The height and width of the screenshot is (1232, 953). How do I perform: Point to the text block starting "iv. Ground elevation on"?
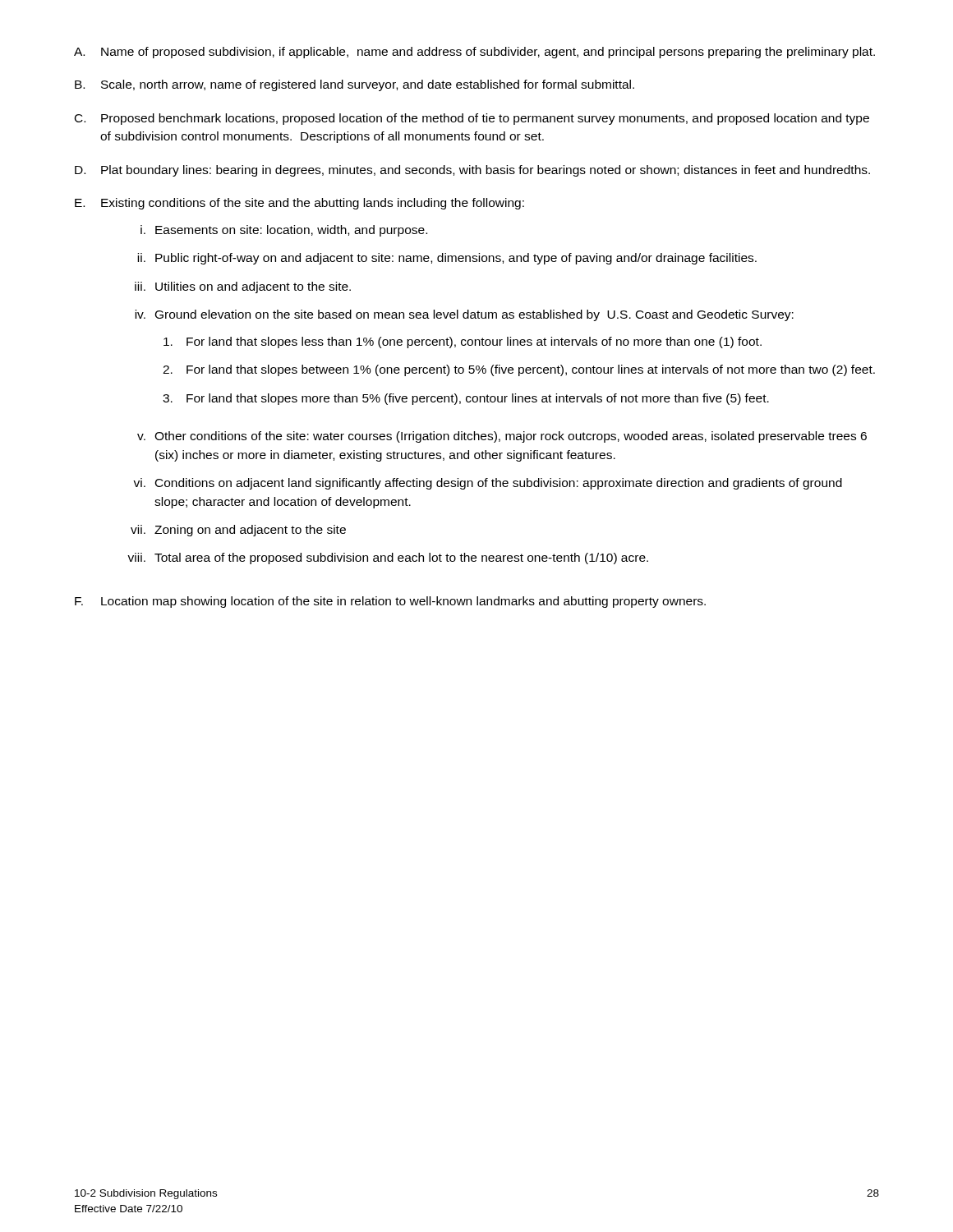(494, 361)
